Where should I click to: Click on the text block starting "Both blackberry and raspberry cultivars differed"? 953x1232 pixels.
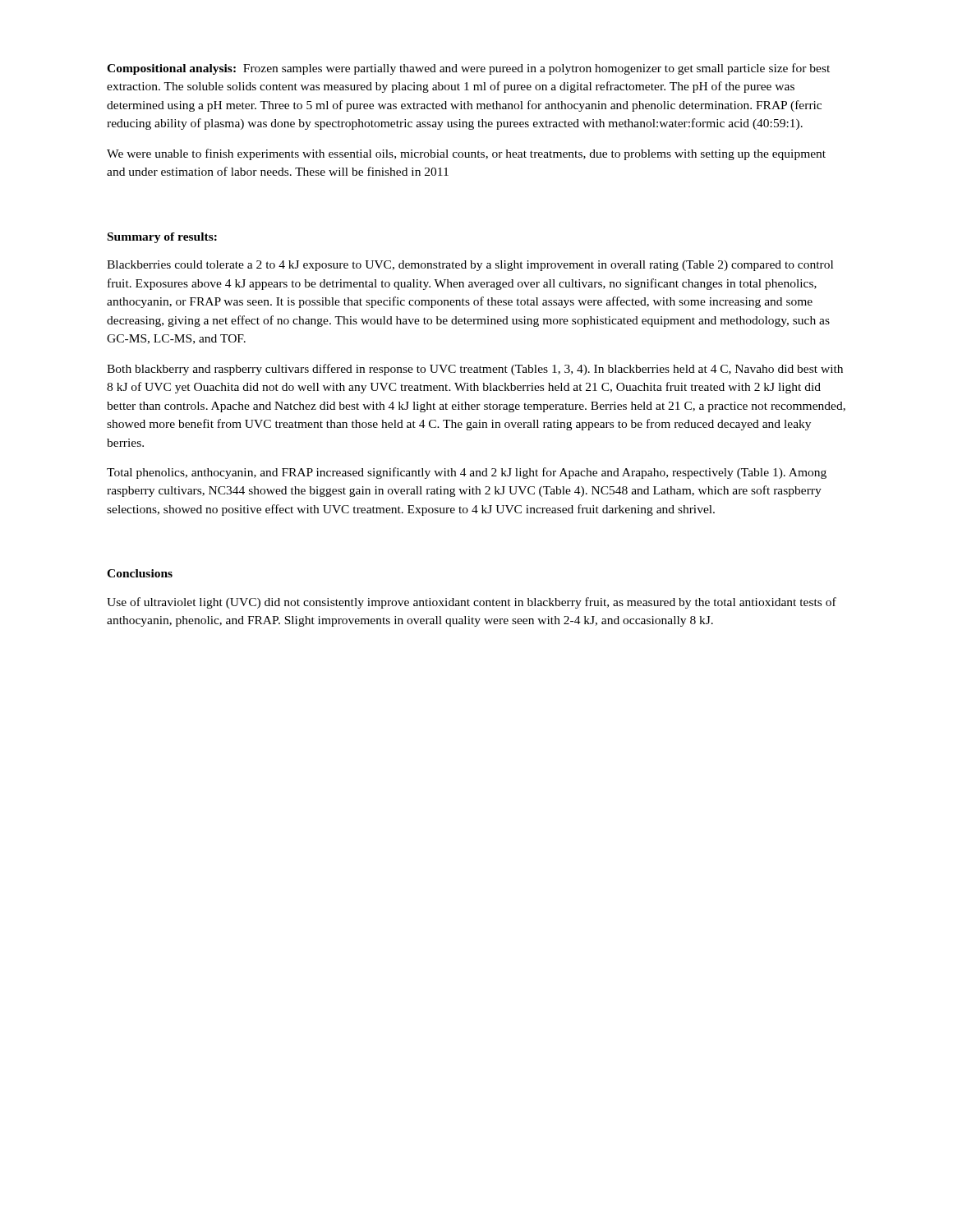(476, 406)
